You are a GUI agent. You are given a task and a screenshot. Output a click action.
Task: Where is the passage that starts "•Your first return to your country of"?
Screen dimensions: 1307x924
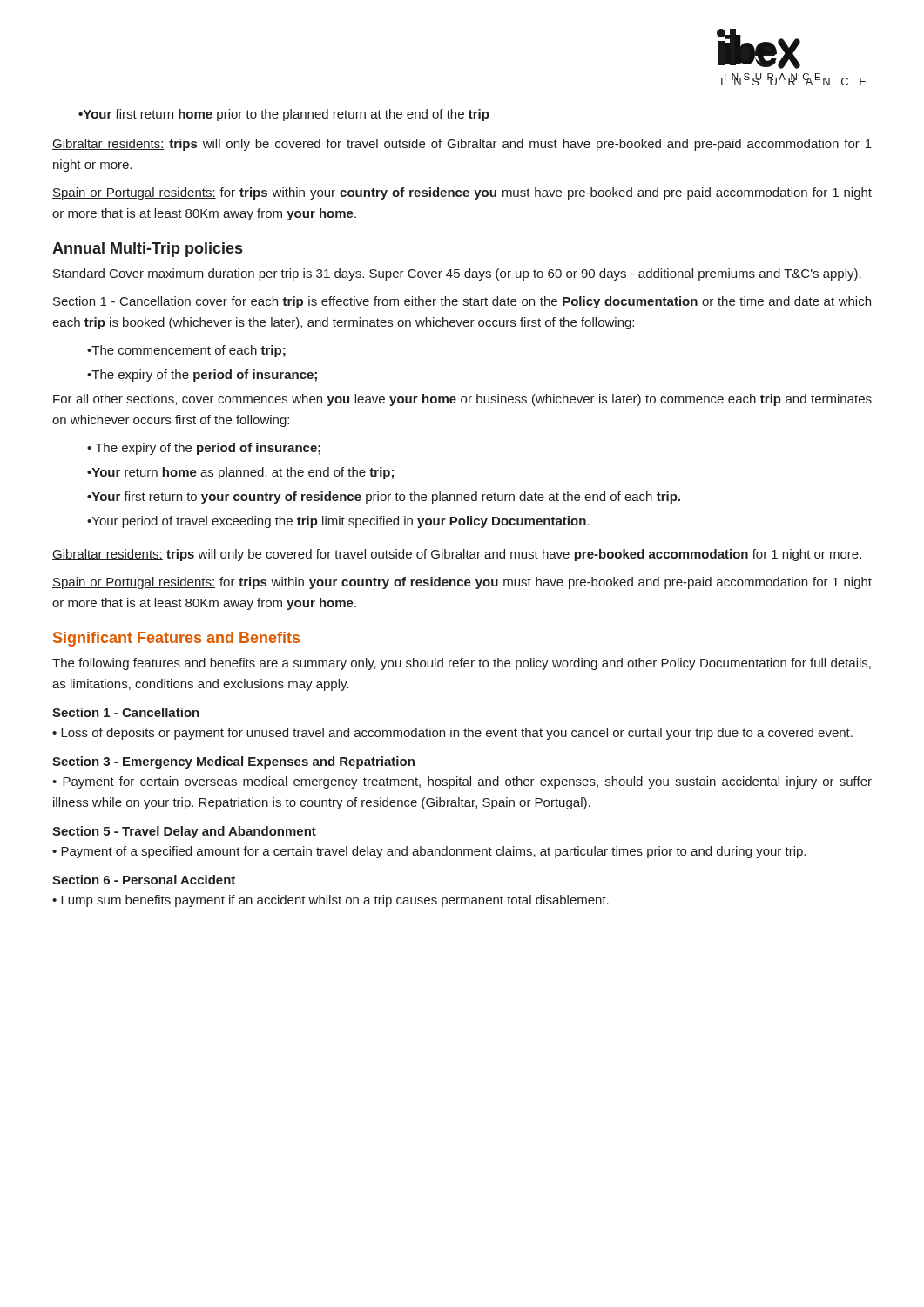pos(384,496)
